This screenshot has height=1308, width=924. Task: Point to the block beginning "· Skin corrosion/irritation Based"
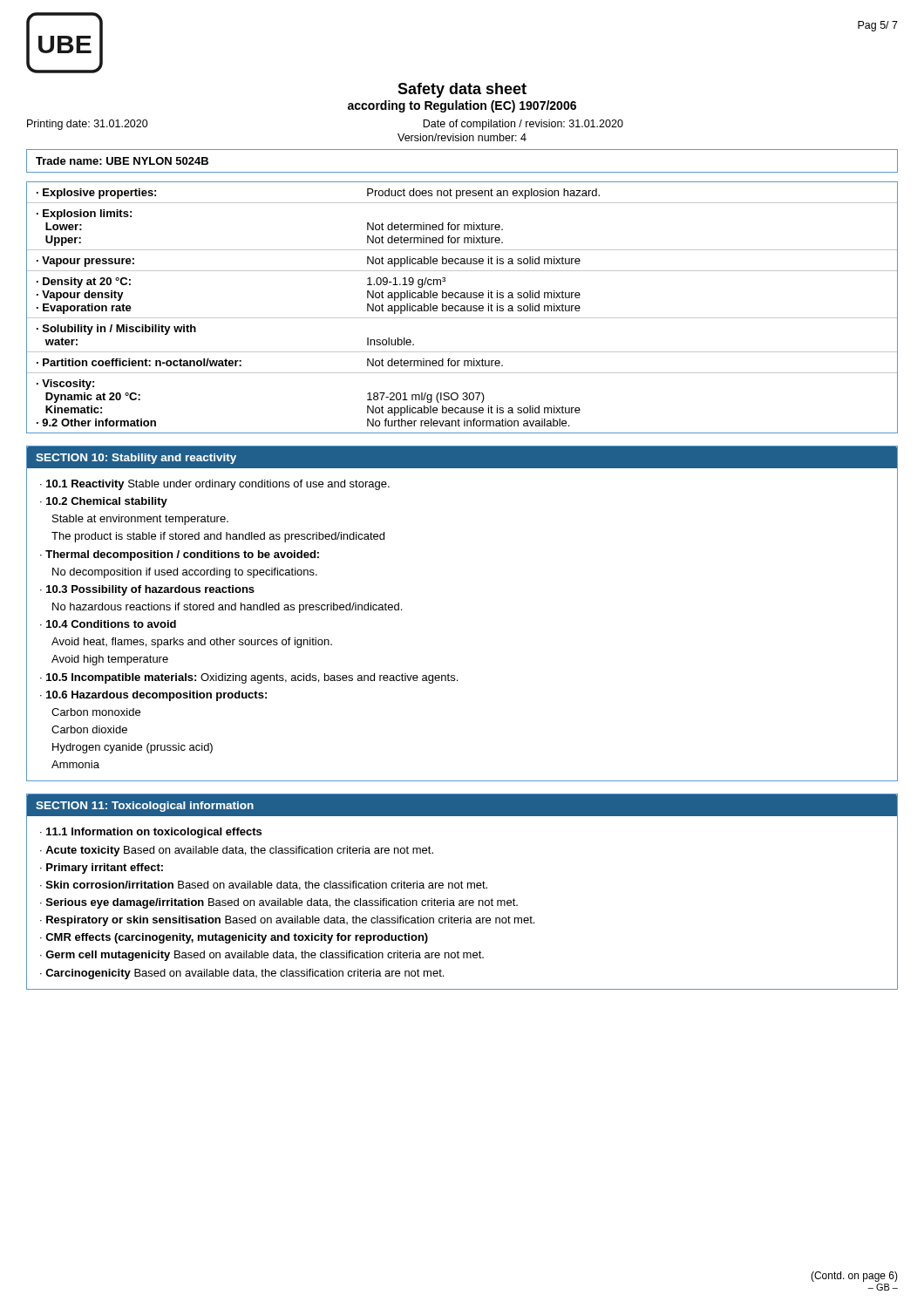click(x=264, y=884)
